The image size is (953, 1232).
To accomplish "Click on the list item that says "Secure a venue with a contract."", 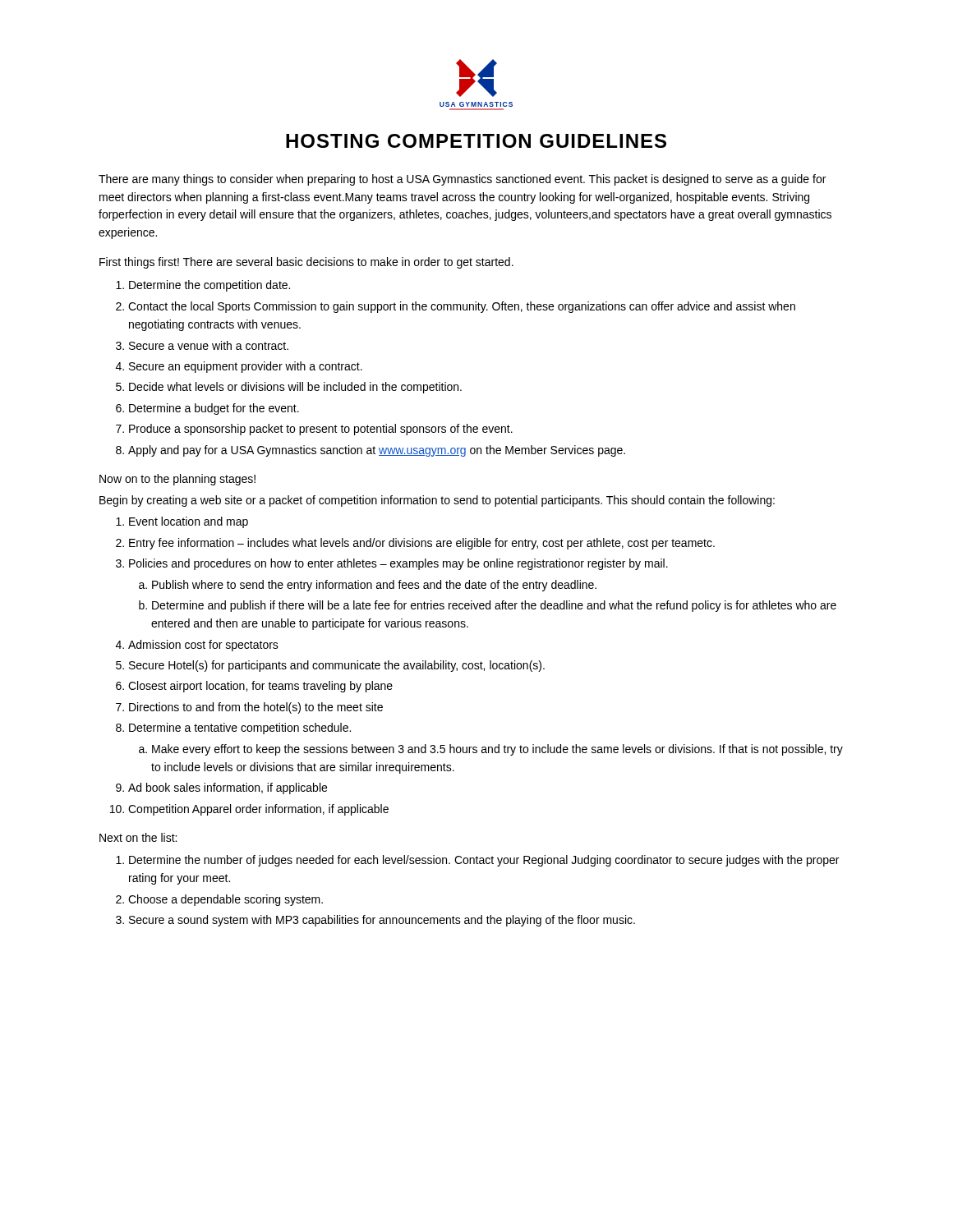I will (x=209, y=345).
